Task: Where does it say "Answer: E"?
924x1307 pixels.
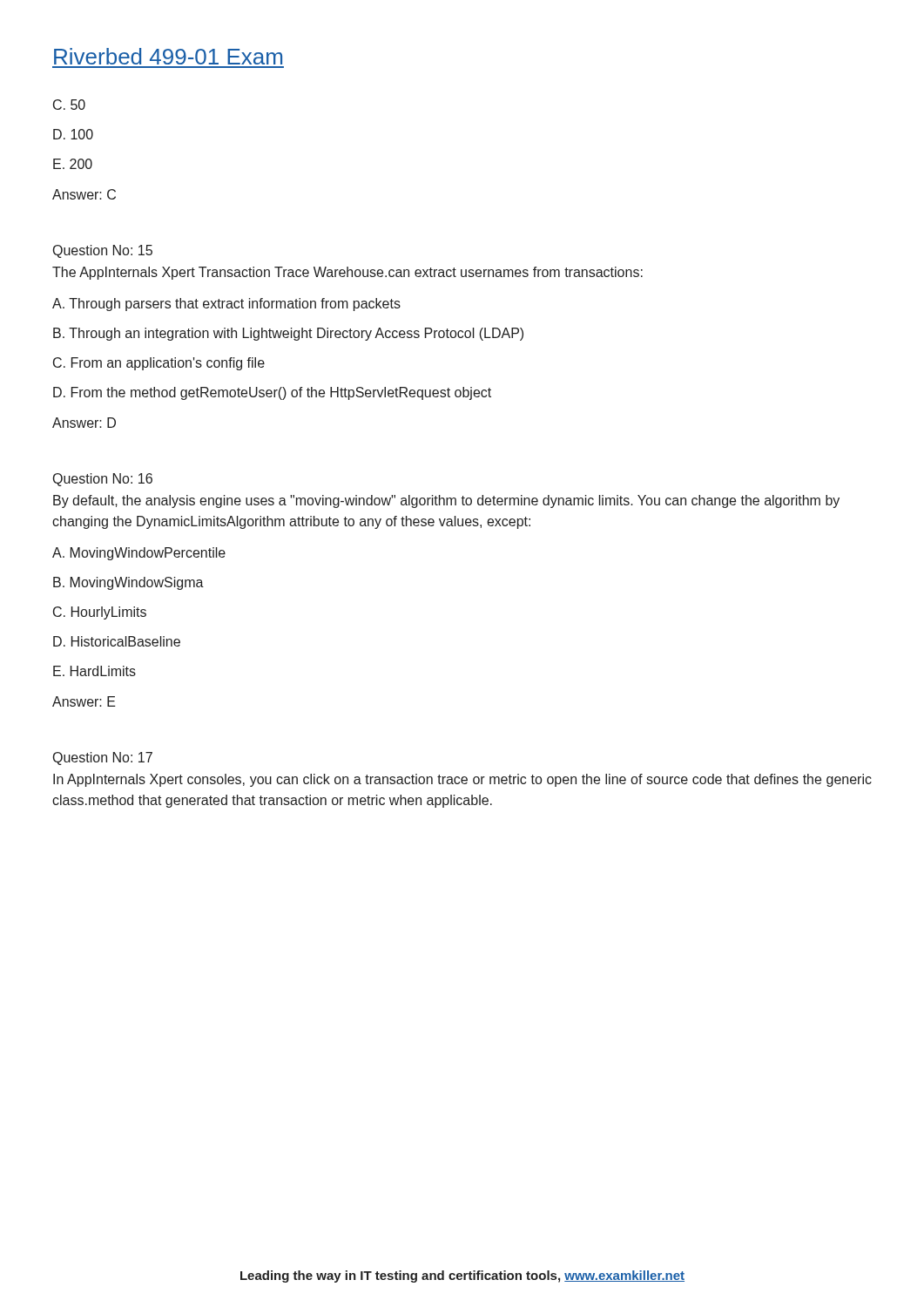Action: 84,702
